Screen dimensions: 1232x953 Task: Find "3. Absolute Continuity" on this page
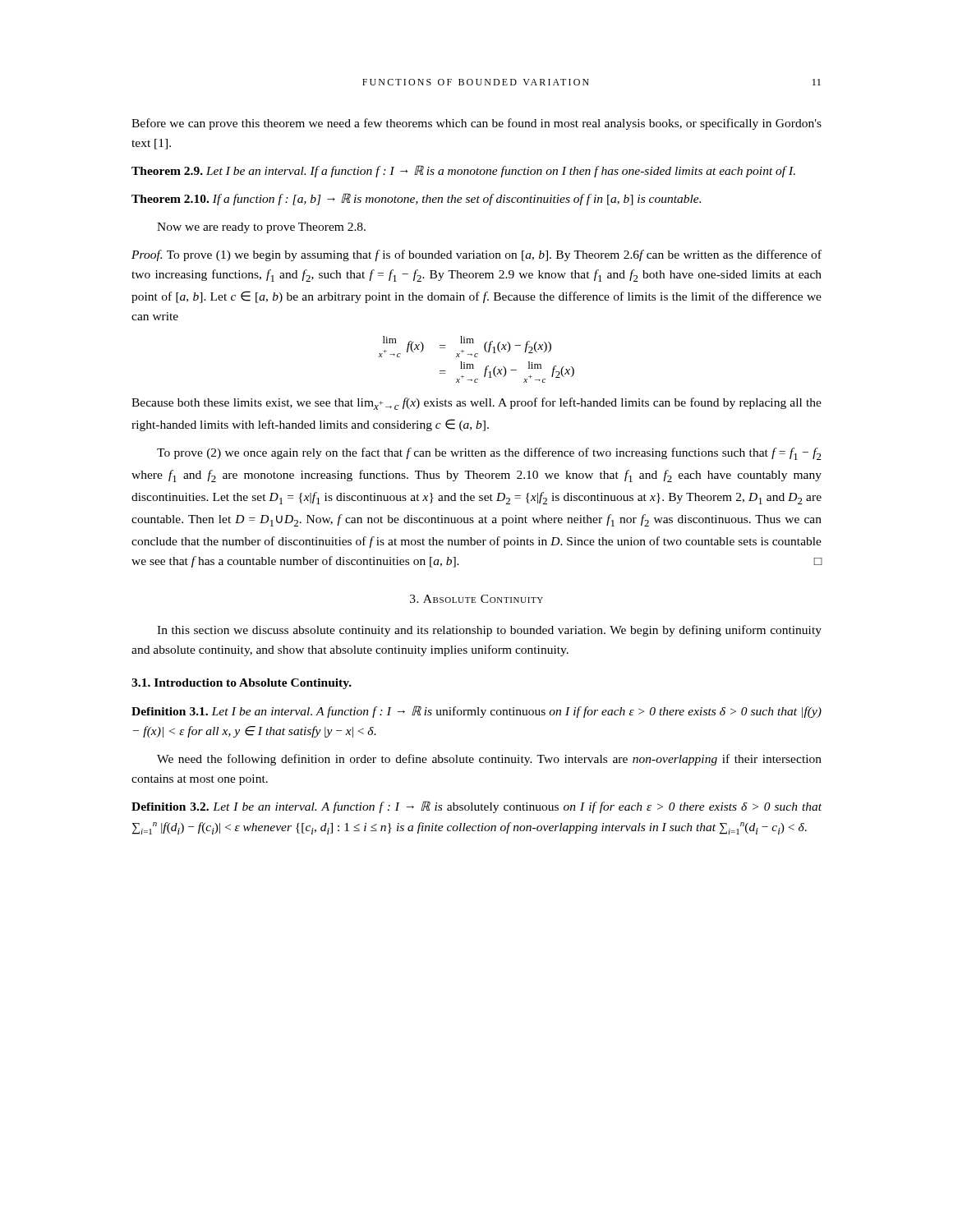point(476,599)
